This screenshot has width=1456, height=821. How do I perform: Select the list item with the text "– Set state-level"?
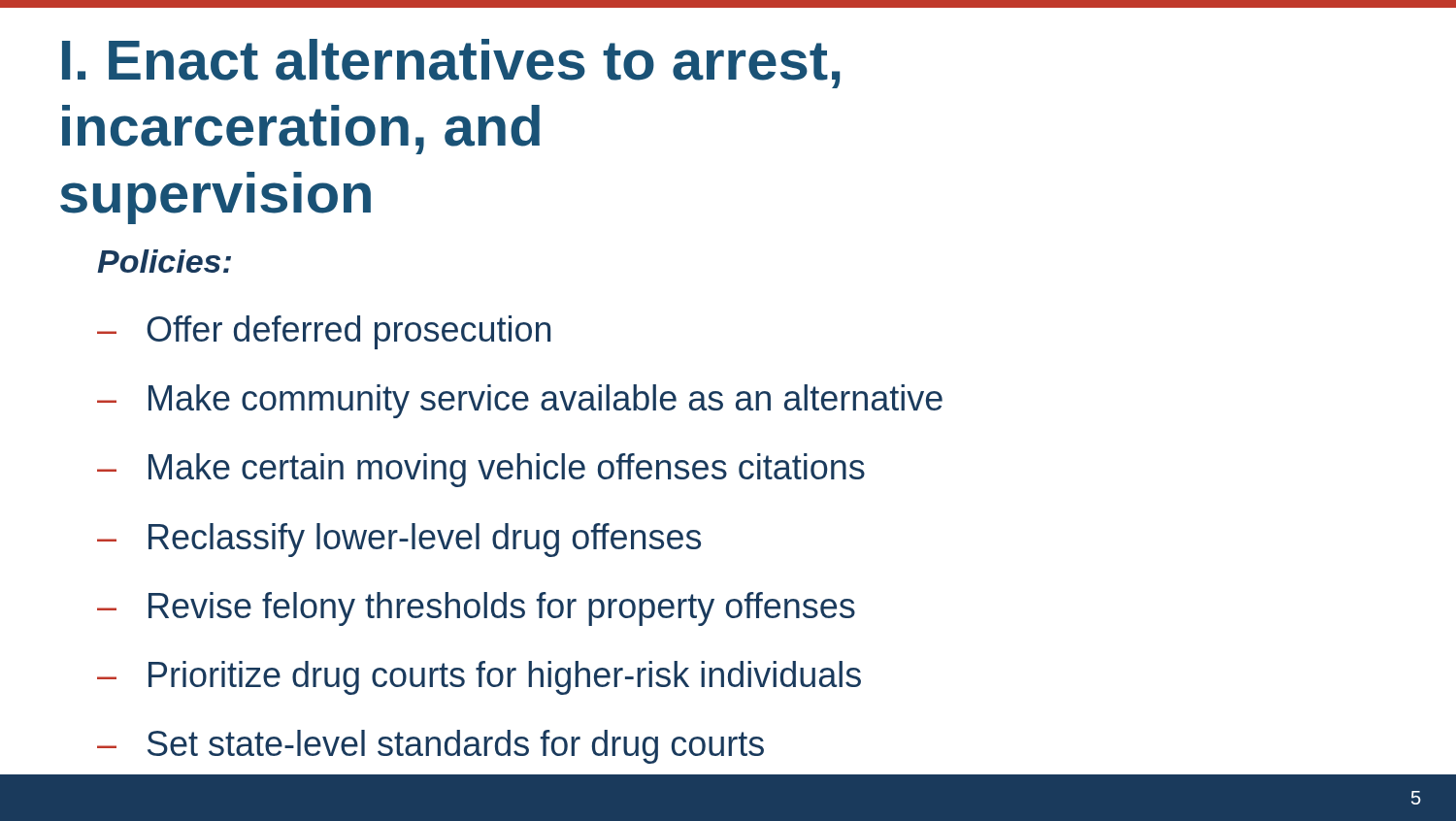click(x=431, y=744)
